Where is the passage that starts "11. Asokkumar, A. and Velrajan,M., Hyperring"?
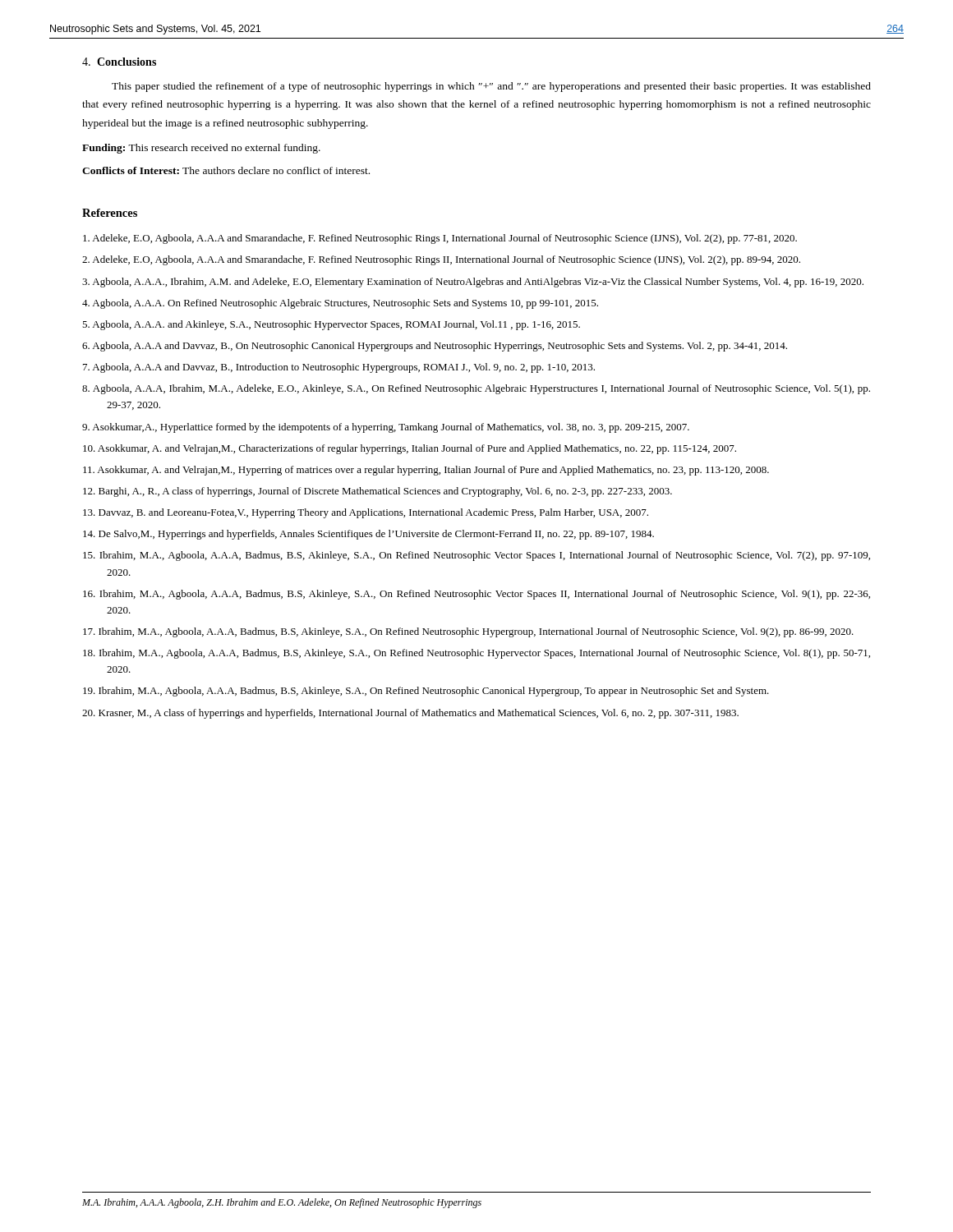 point(426,469)
